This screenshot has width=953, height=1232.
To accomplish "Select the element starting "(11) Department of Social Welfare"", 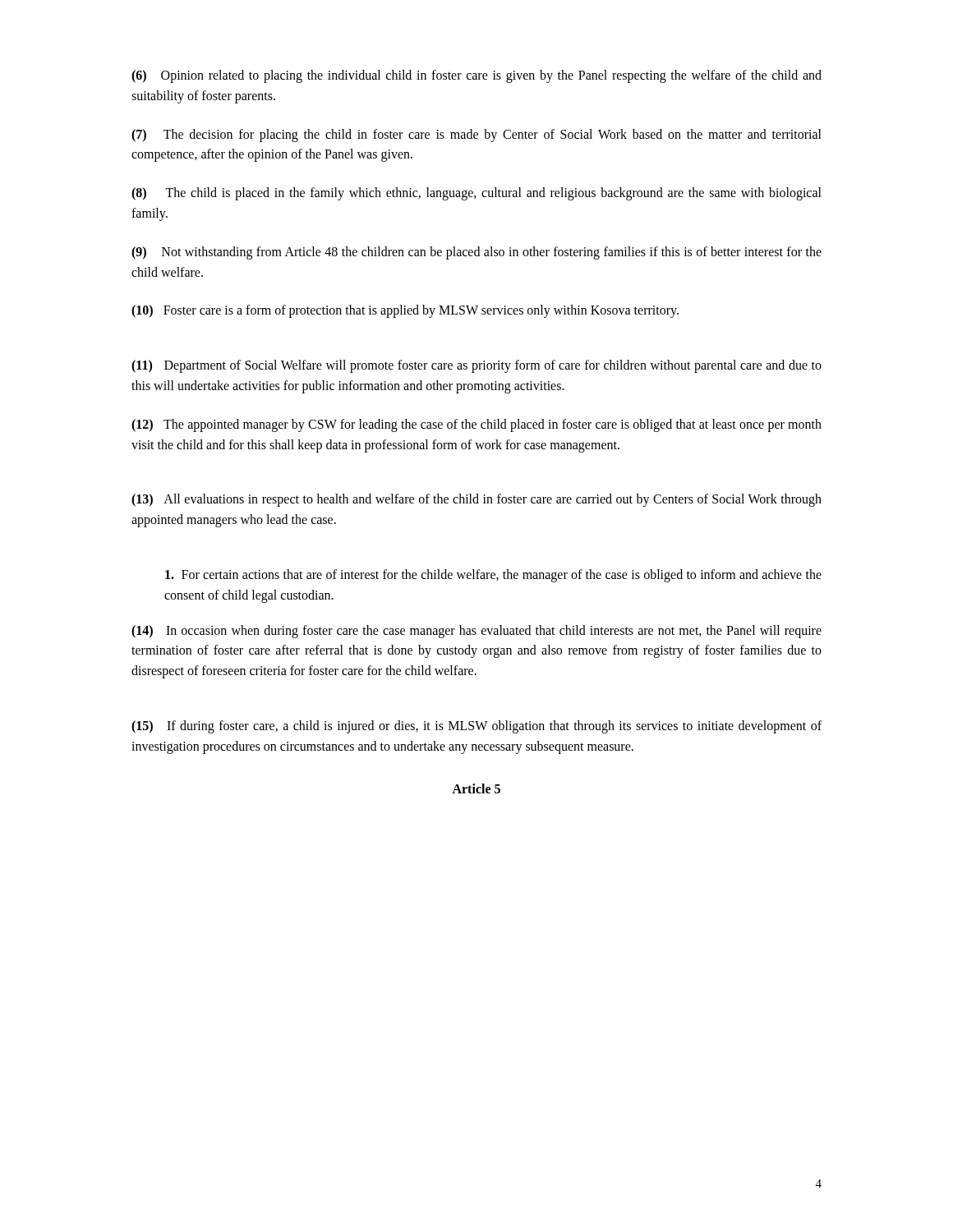I will pos(476,375).
